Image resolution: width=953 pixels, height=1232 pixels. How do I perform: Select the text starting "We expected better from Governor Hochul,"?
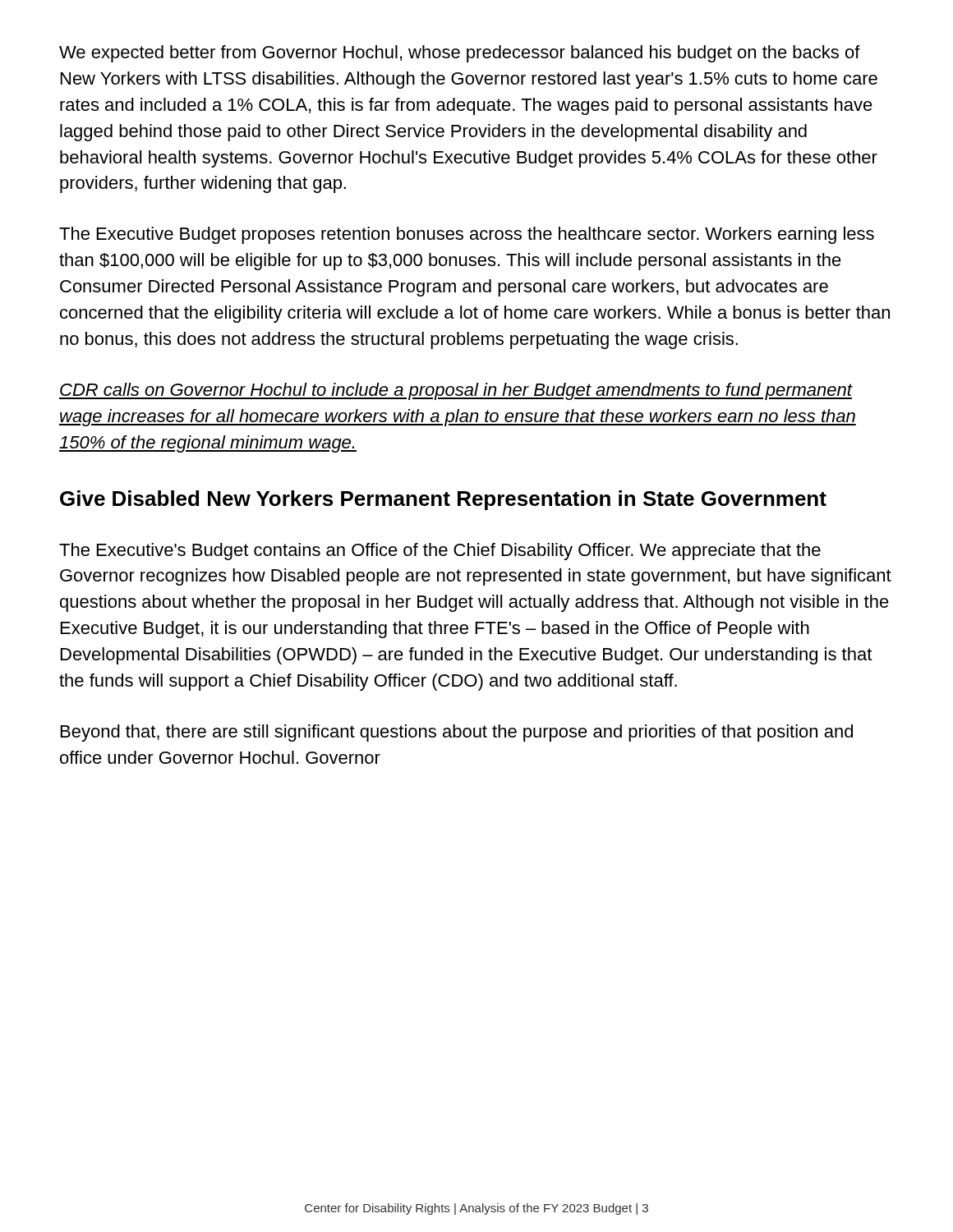click(469, 118)
